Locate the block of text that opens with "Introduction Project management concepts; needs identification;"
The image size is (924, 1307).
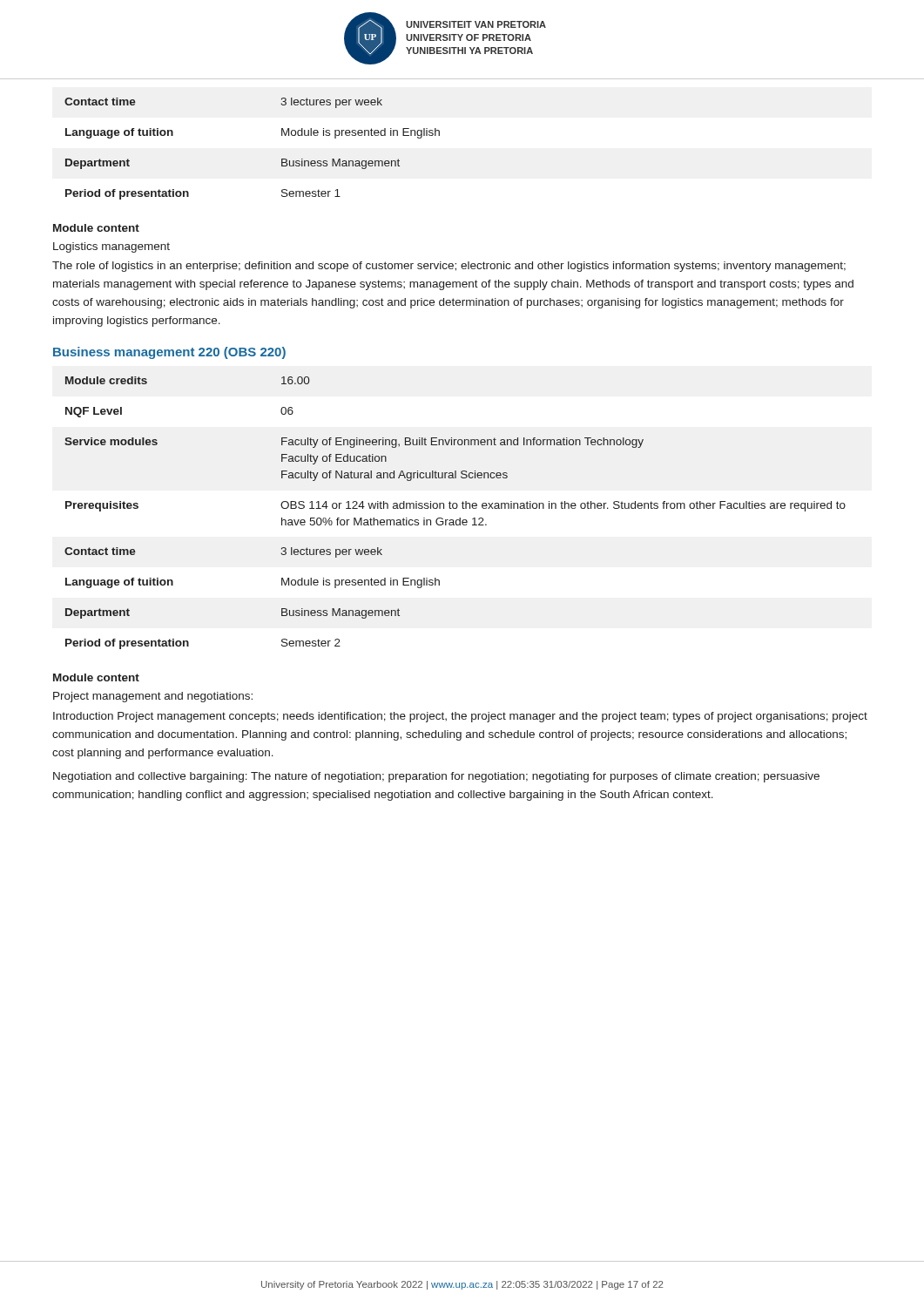pos(460,734)
